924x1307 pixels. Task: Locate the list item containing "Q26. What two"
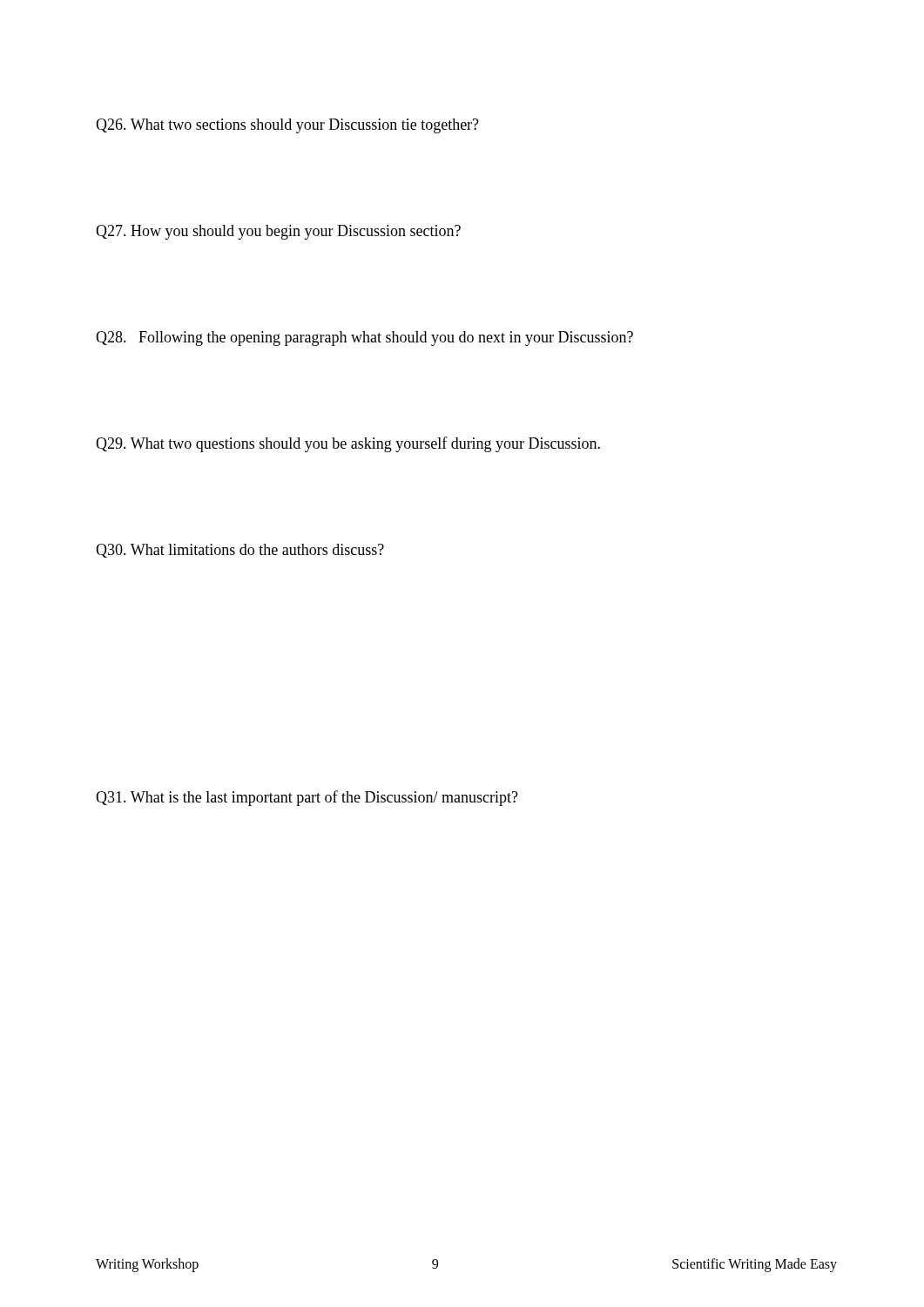[x=287, y=125]
